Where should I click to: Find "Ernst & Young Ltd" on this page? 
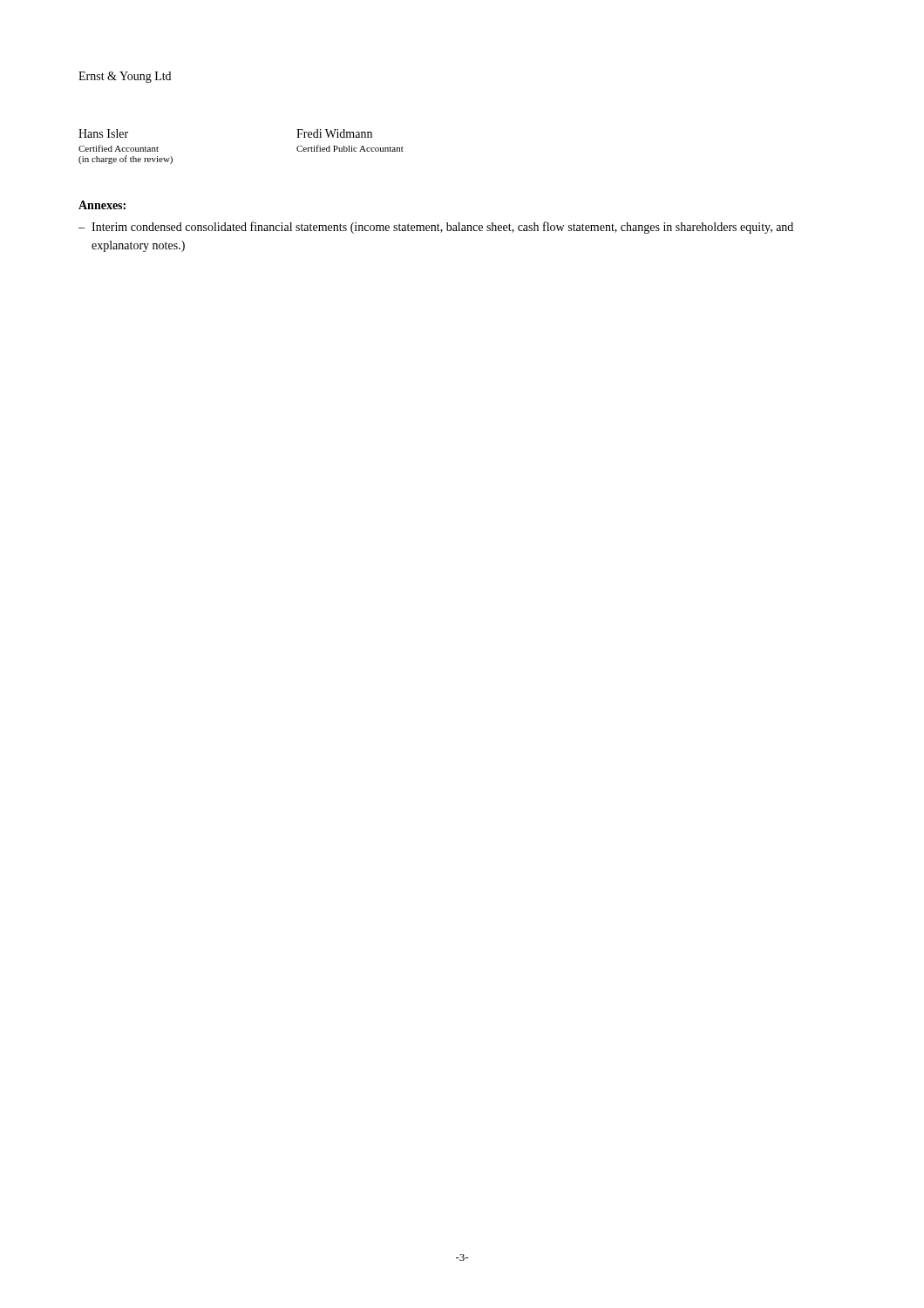tap(125, 76)
